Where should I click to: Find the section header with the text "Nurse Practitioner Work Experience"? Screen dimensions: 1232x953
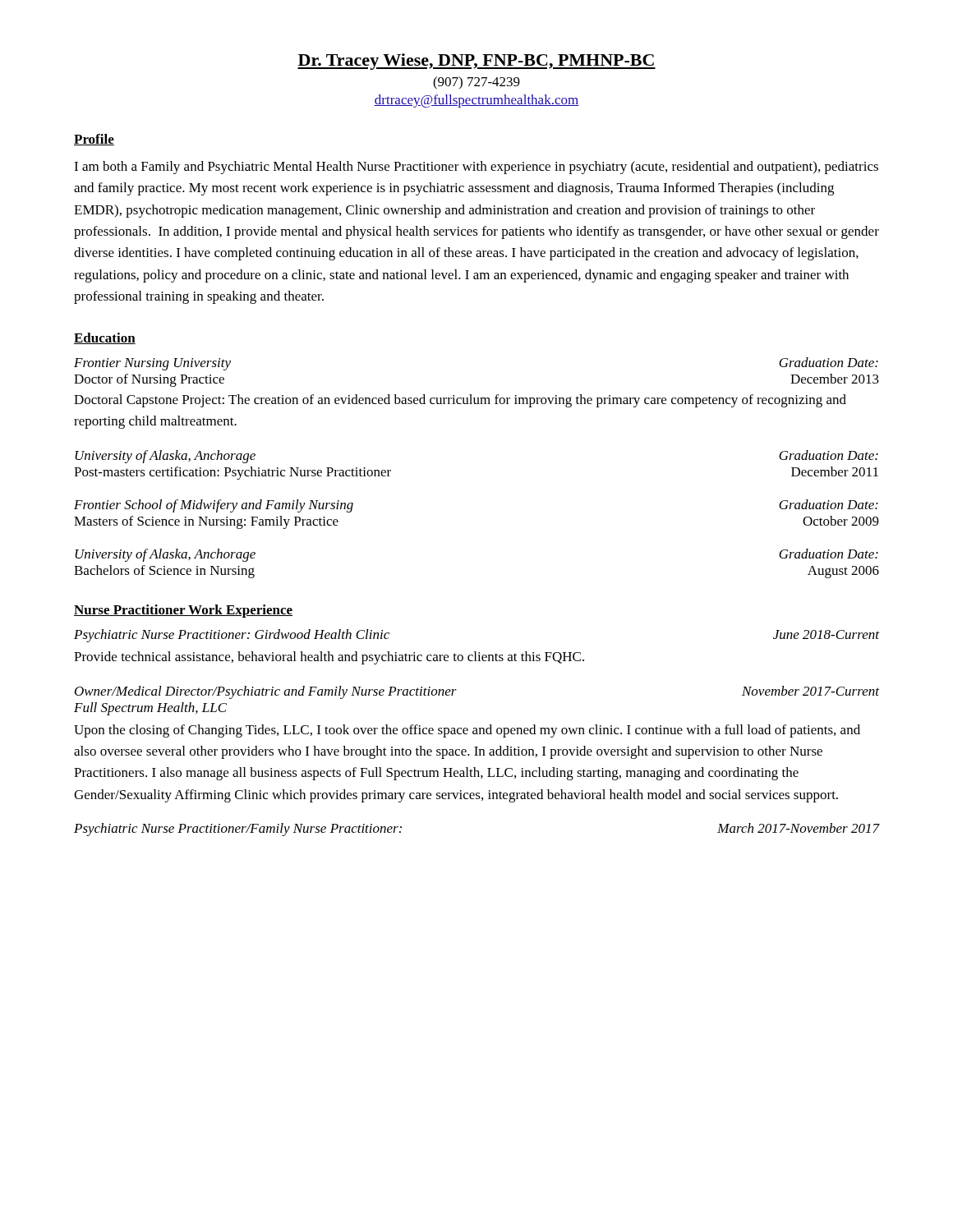[183, 610]
